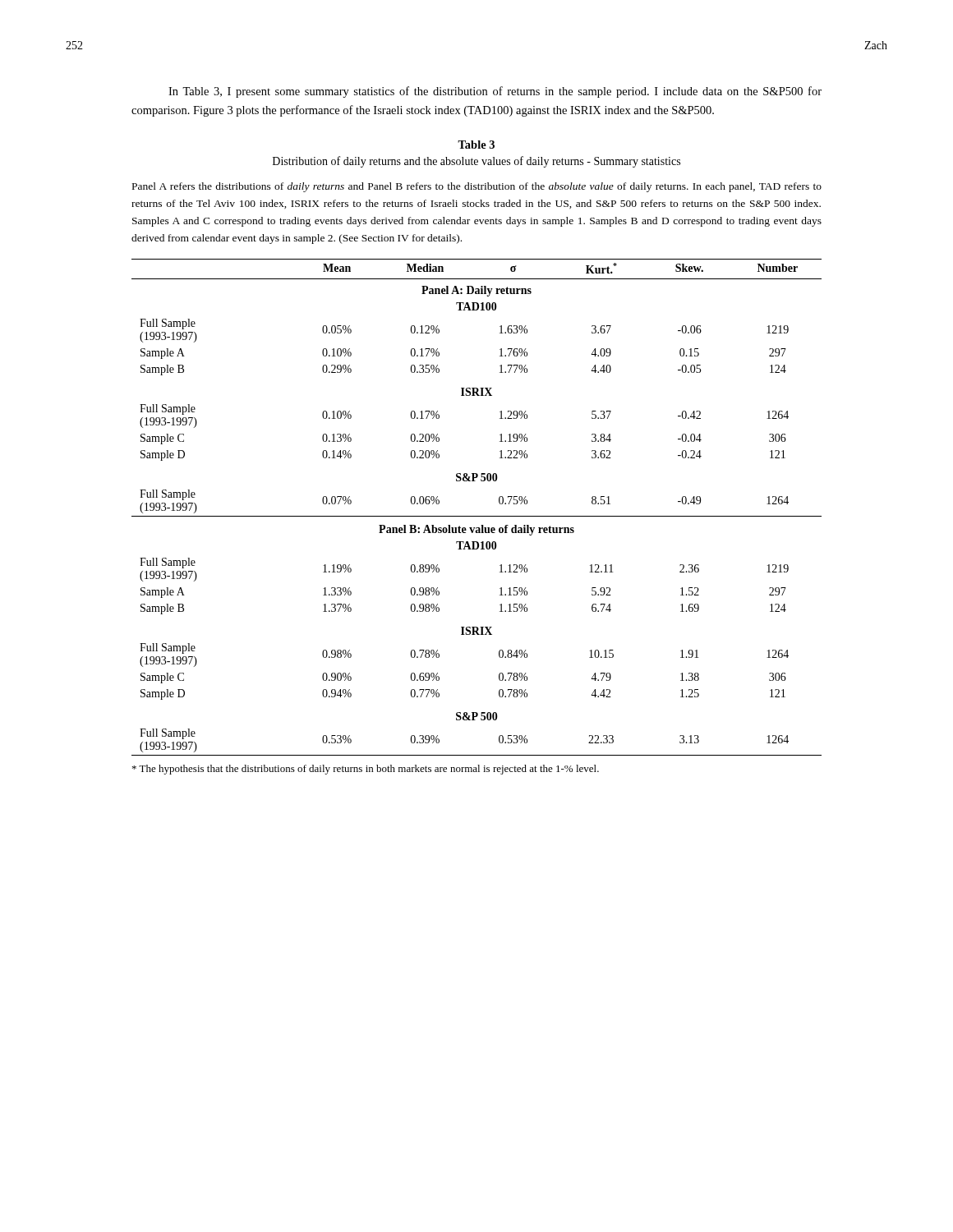
Task: Locate the footnote that says "The hypothesis that"
Action: [x=365, y=768]
